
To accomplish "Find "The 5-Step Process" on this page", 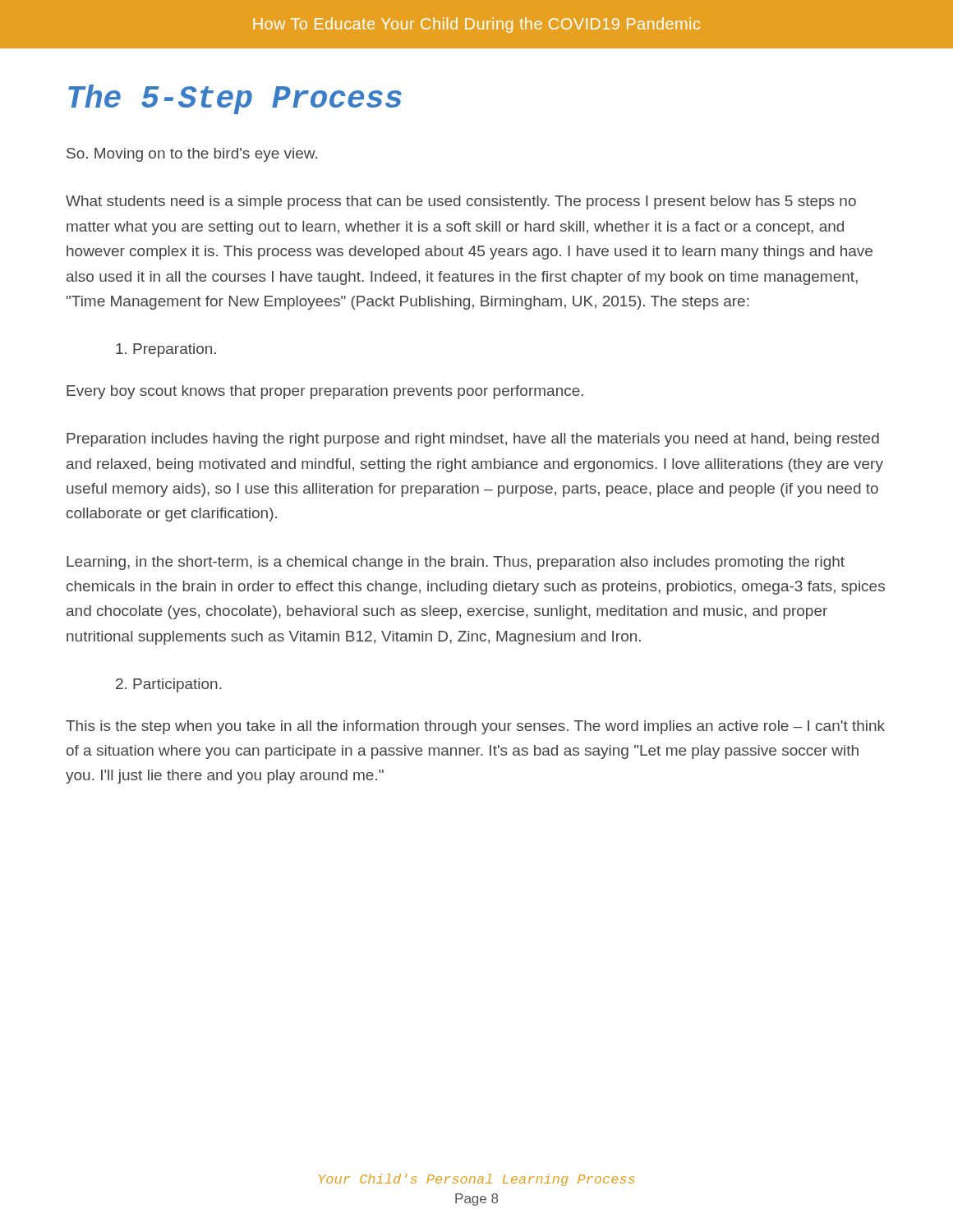I will [x=234, y=99].
